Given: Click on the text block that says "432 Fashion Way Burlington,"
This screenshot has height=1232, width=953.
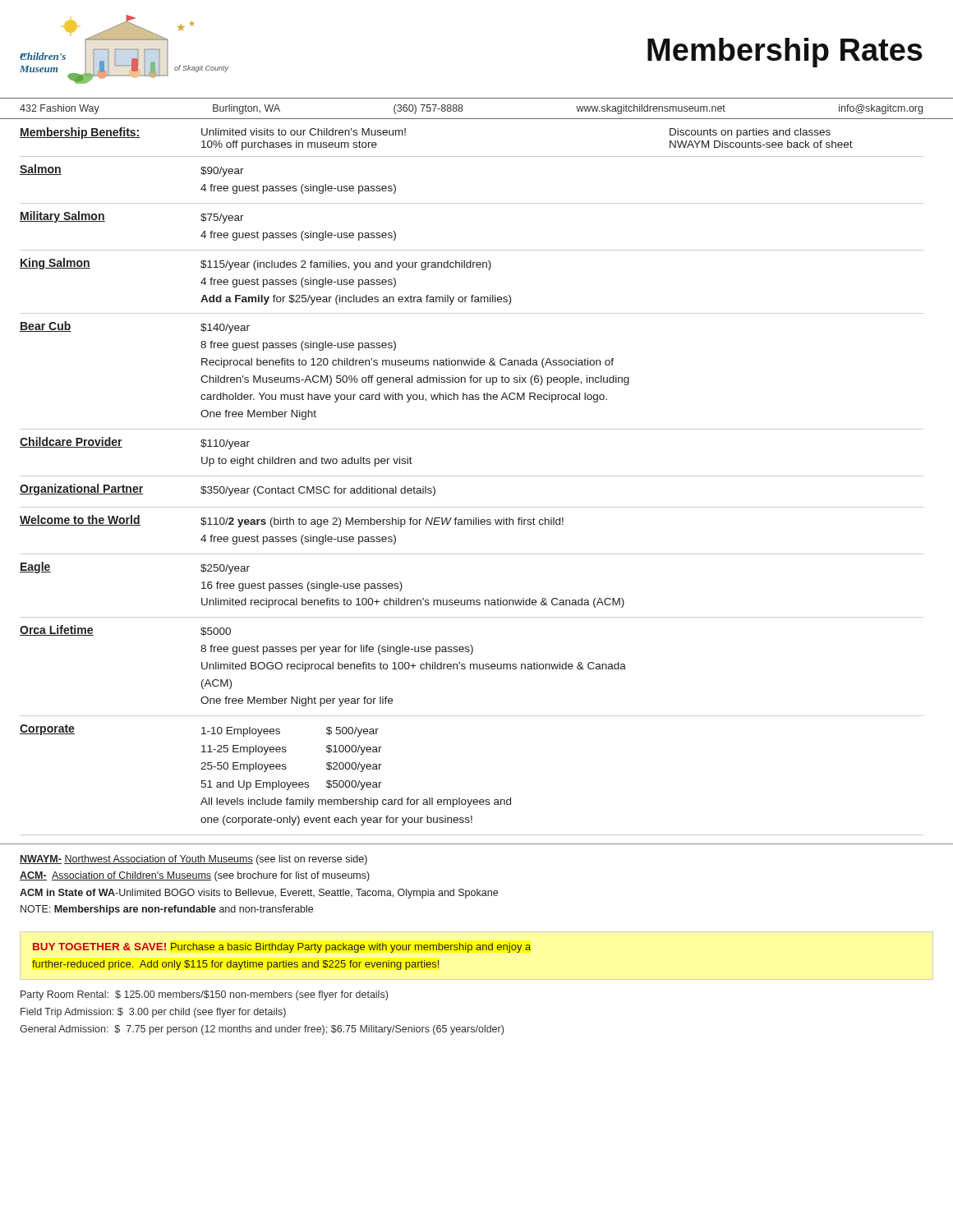Looking at the screenshot, I should 472,108.
